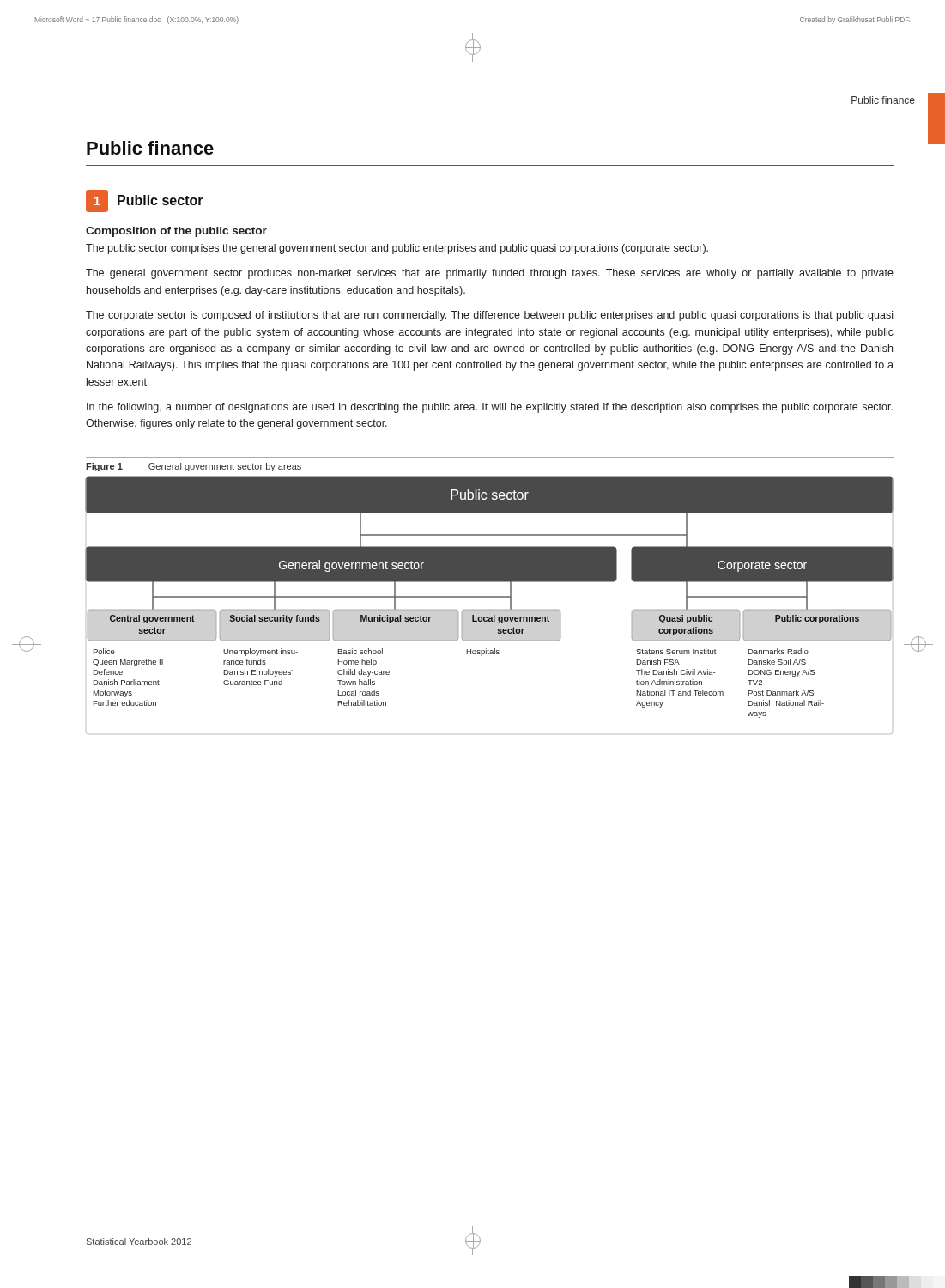Select the element starting "Composition of the public sector"
The image size is (945, 1288).
(x=176, y=231)
